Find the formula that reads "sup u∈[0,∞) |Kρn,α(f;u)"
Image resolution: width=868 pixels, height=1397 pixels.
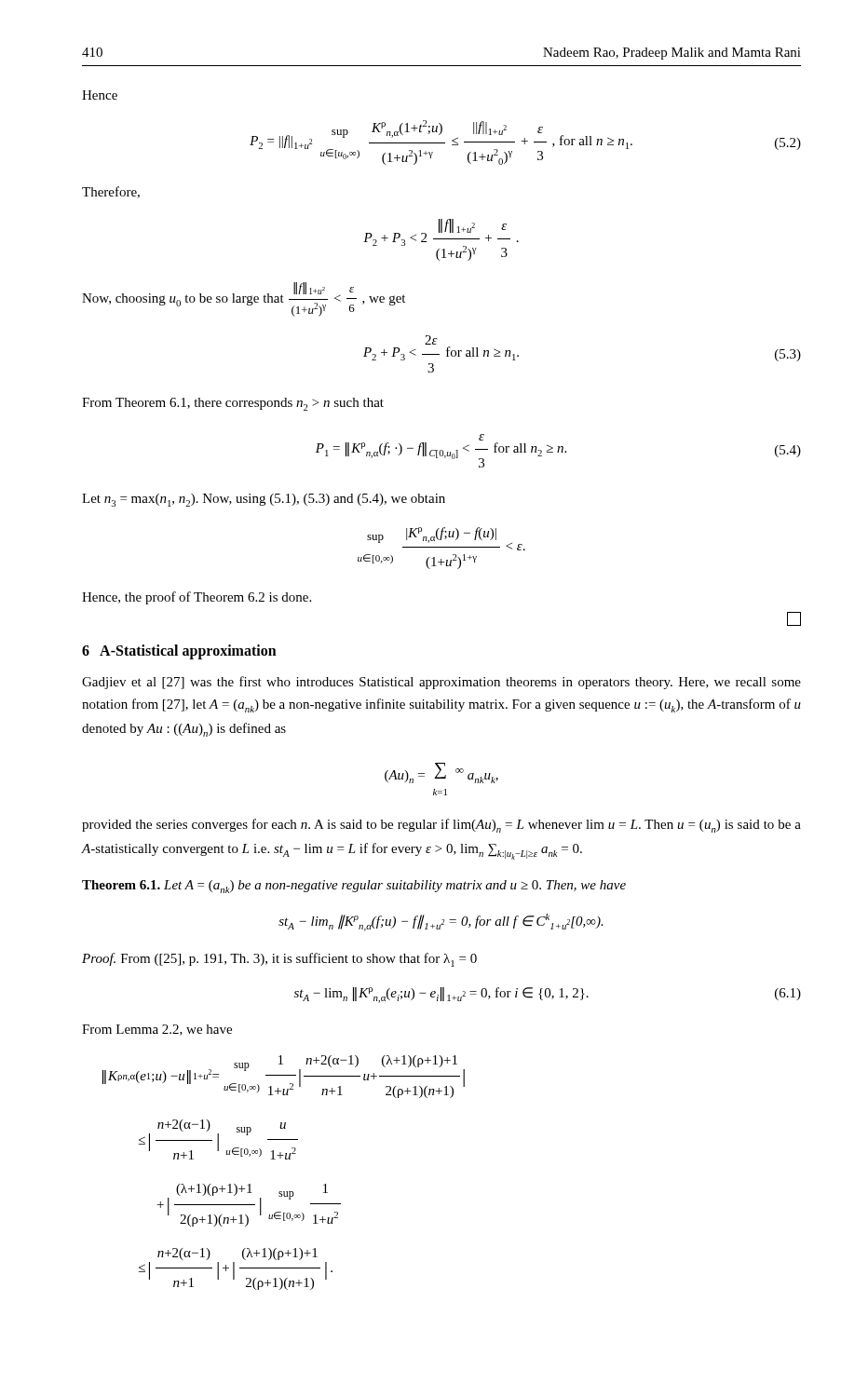[x=441, y=547]
